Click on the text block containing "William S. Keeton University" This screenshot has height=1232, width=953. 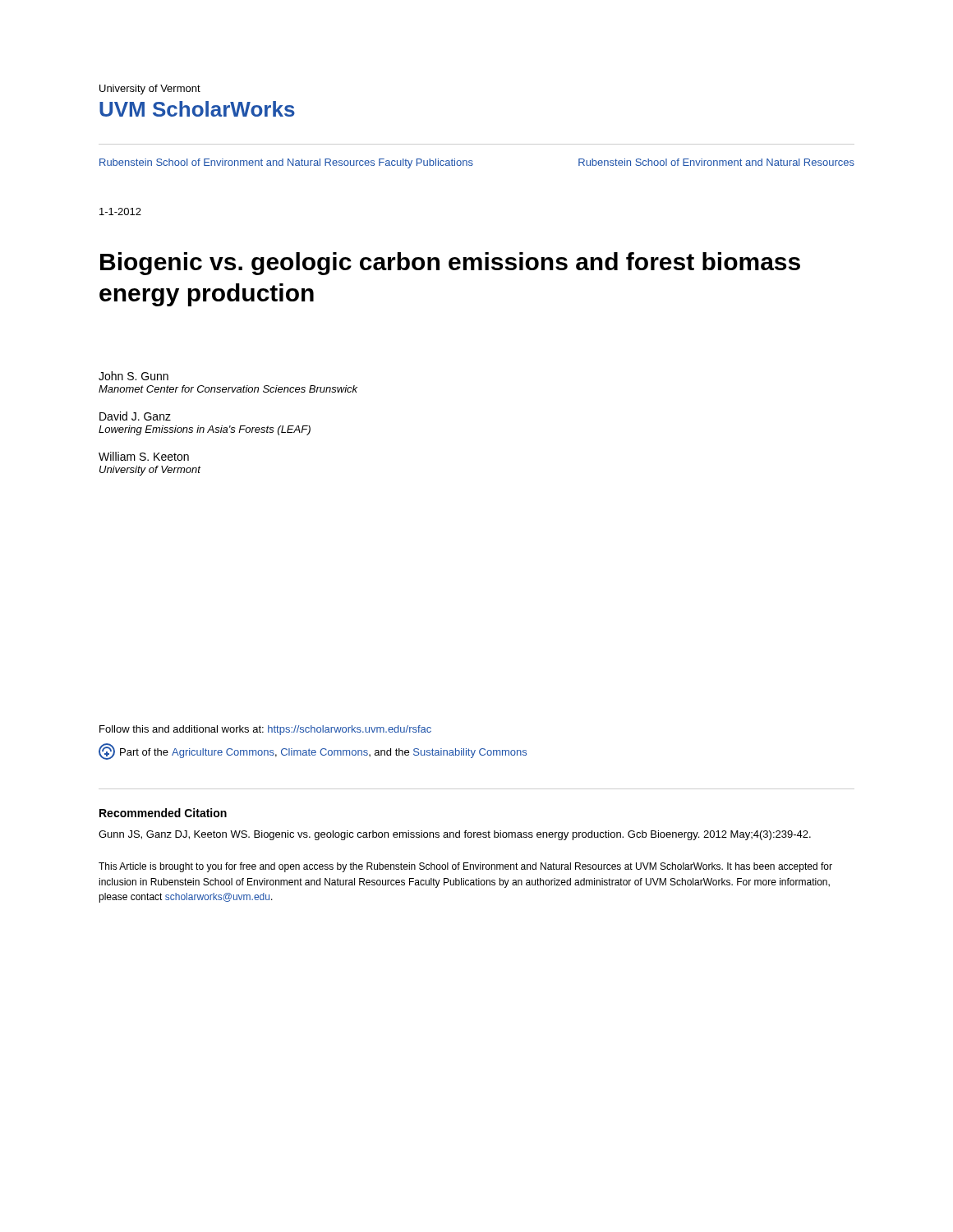point(144,456)
